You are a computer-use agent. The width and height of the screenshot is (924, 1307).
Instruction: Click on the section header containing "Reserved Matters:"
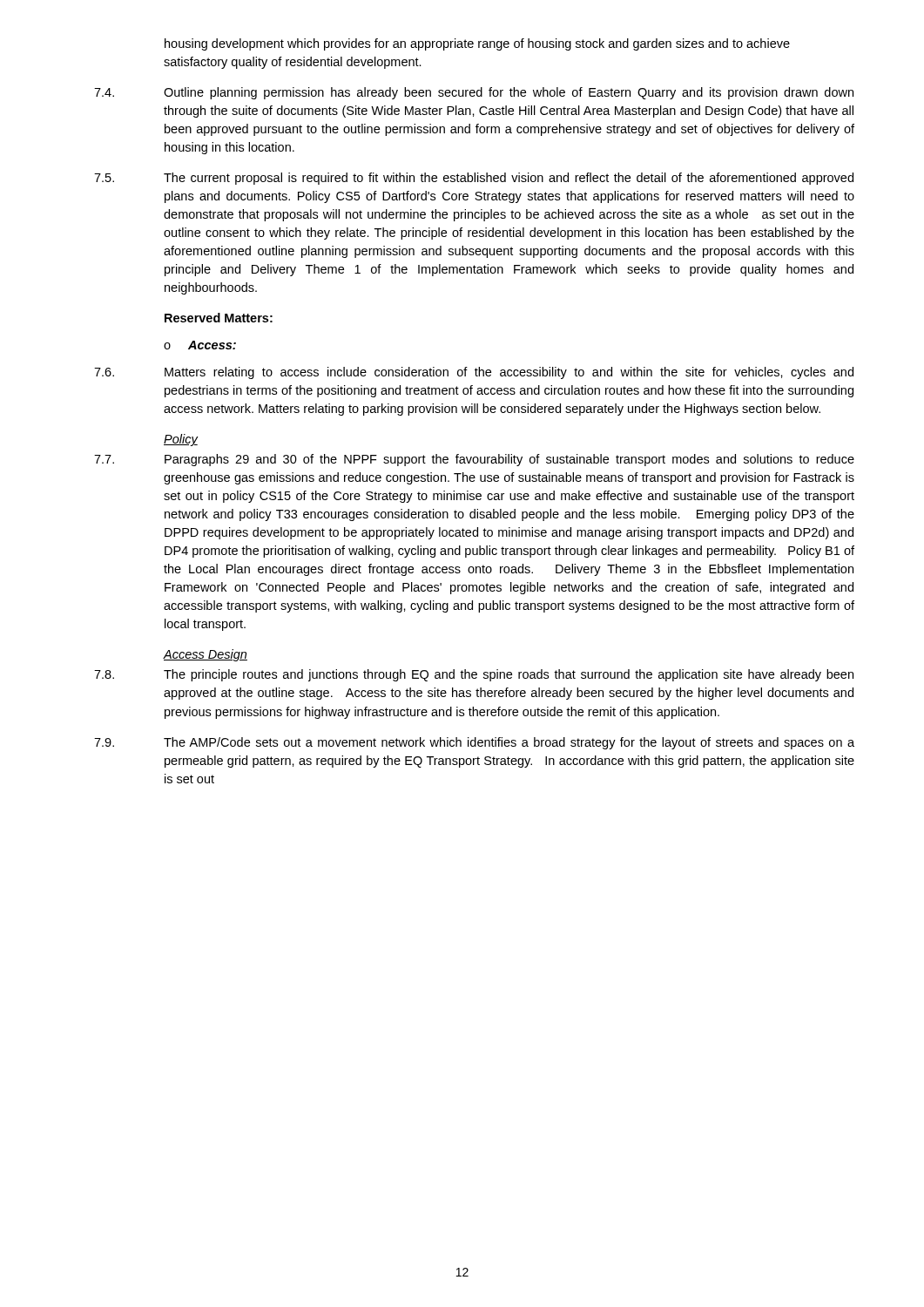point(218,318)
